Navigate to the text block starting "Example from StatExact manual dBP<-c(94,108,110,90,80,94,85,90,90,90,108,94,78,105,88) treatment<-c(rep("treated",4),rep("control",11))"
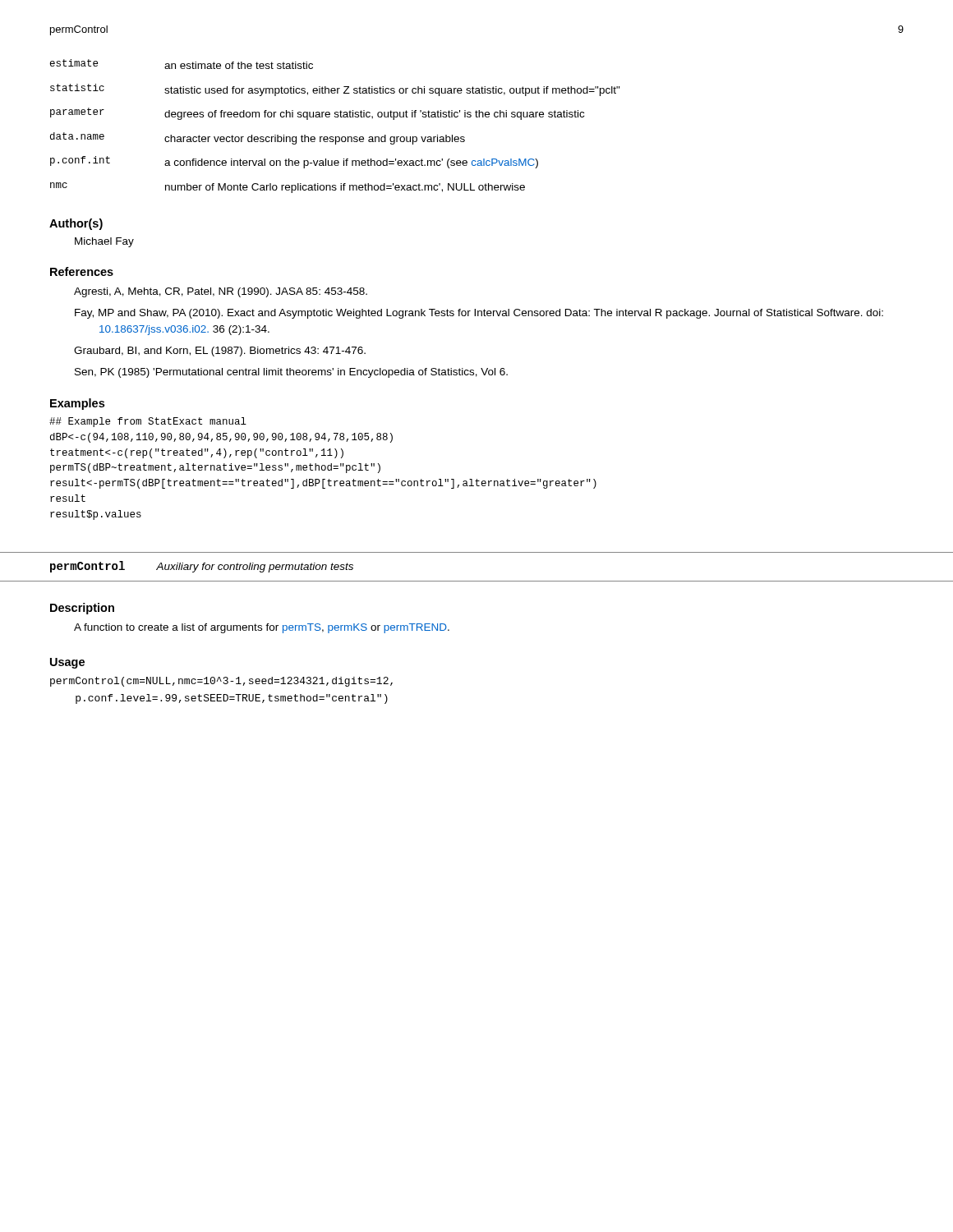The image size is (953, 1232). 476,469
